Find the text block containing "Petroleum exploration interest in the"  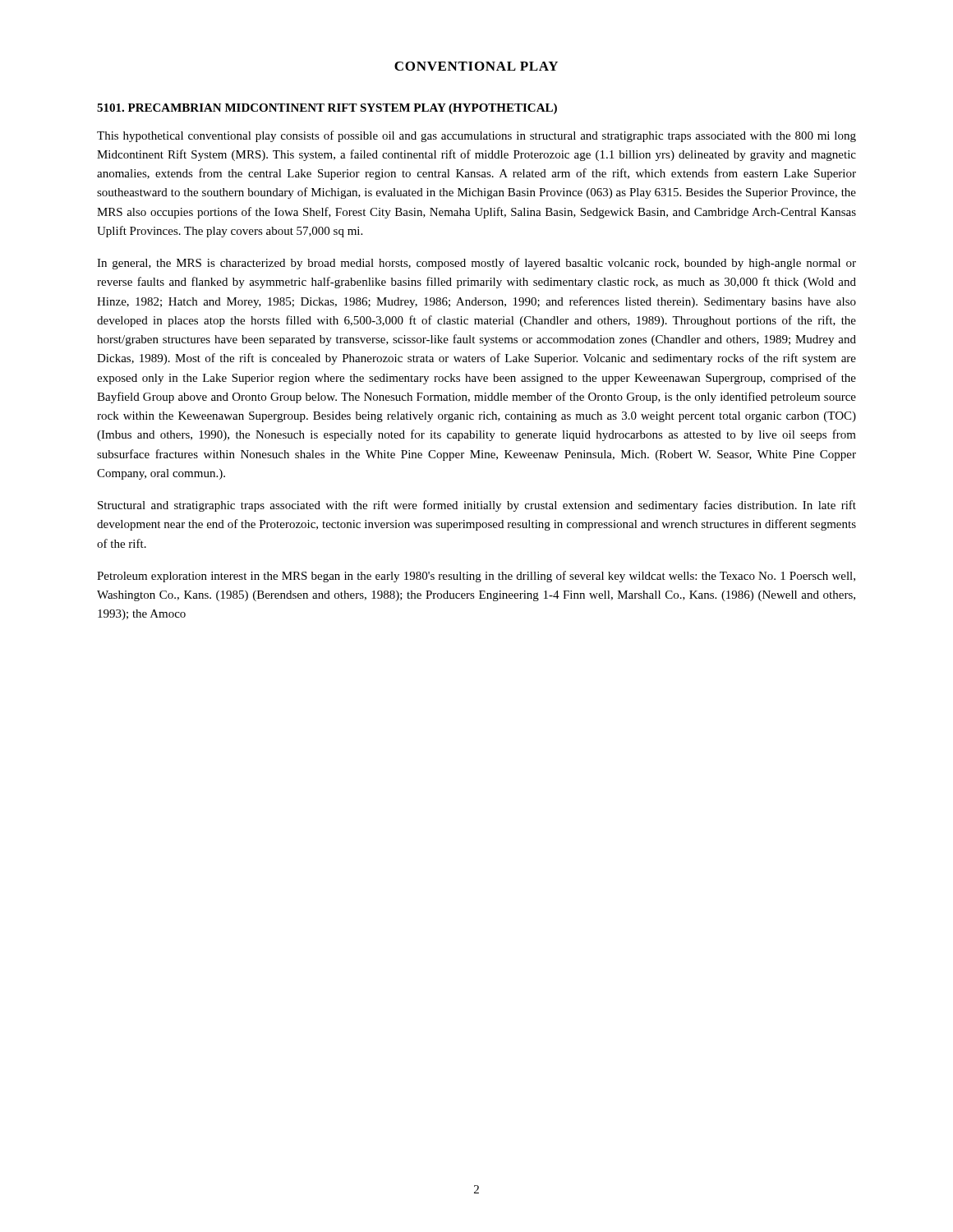click(x=476, y=595)
